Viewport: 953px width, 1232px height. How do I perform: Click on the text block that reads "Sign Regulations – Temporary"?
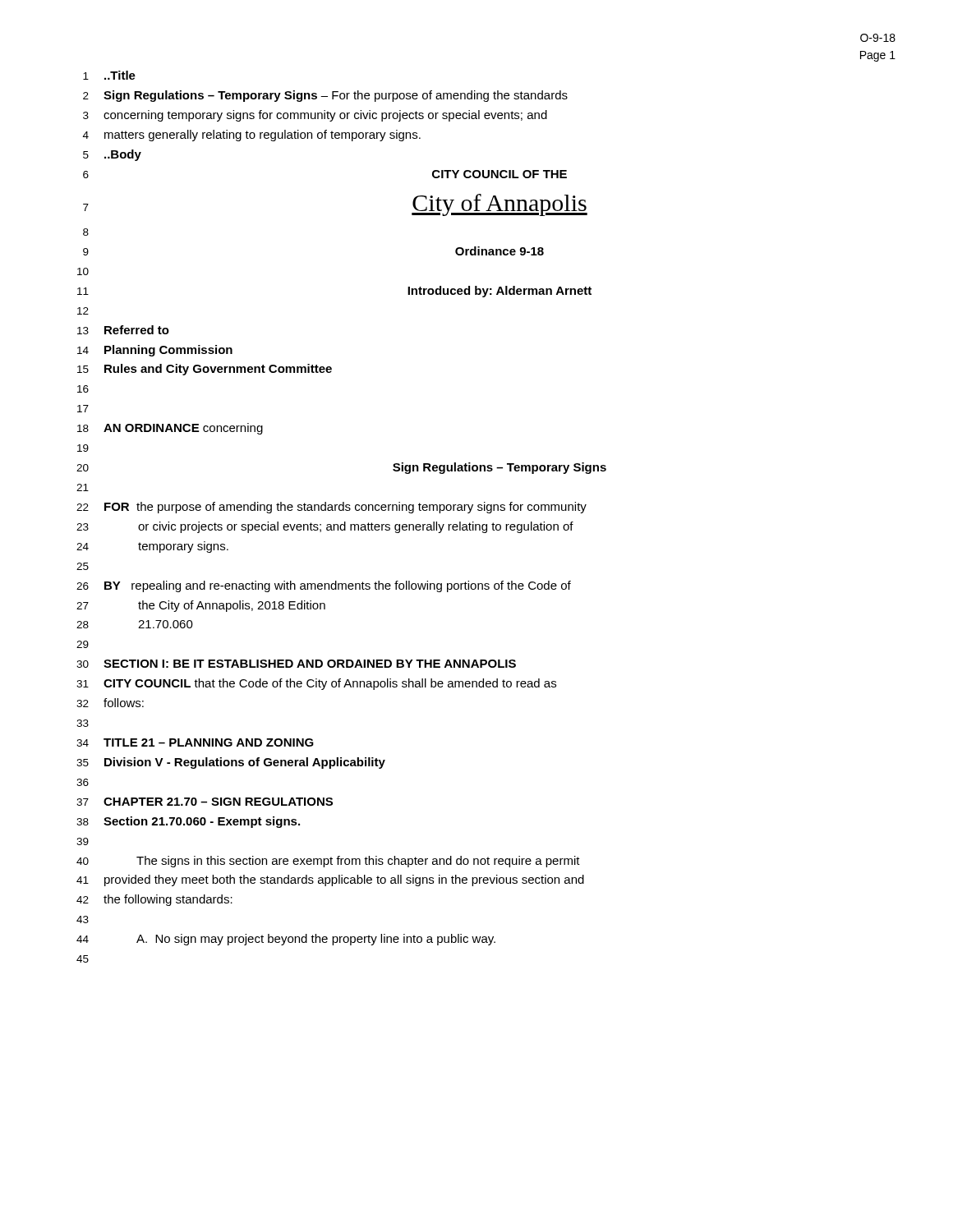[x=336, y=95]
